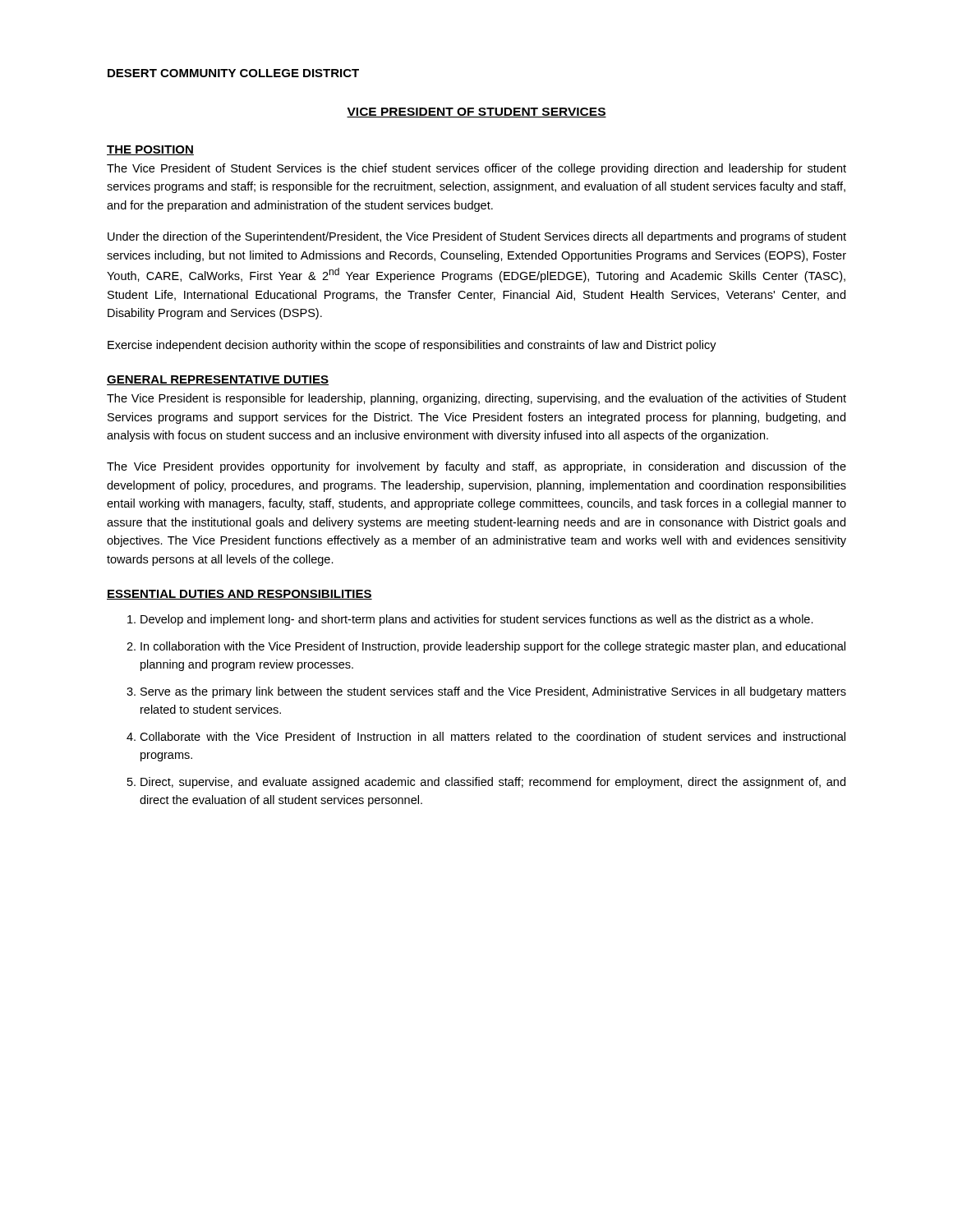The height and width of the screenshot is (1232, 953).
Task: Select the section header that says "ESSENTIAL DUTIES AND RESPONSIBILITIES"
Action: tap(239, 594)
